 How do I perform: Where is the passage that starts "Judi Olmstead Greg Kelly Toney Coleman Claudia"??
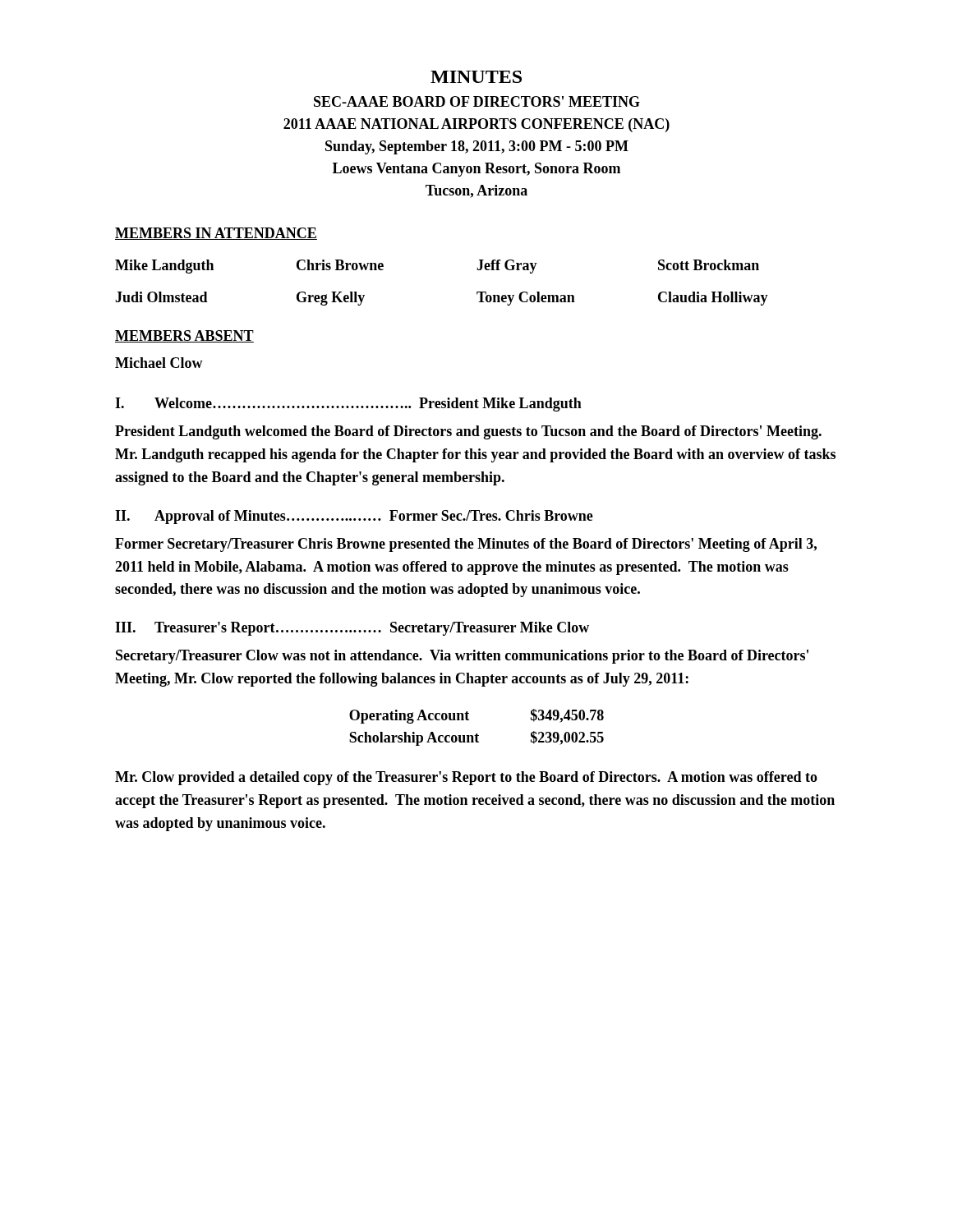click(x=476, y=298)
